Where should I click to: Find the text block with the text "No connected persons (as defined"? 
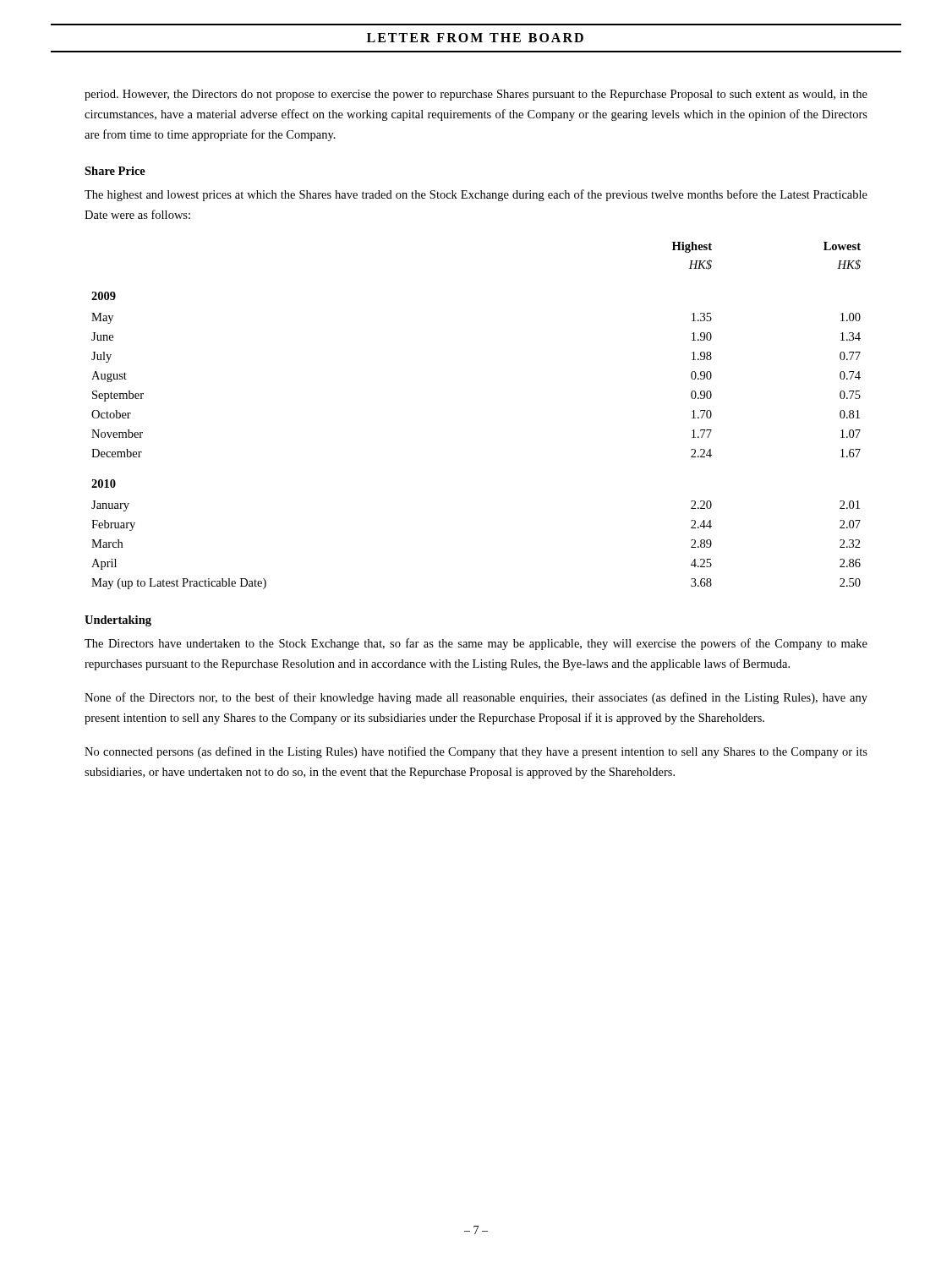tap(476, 761)
